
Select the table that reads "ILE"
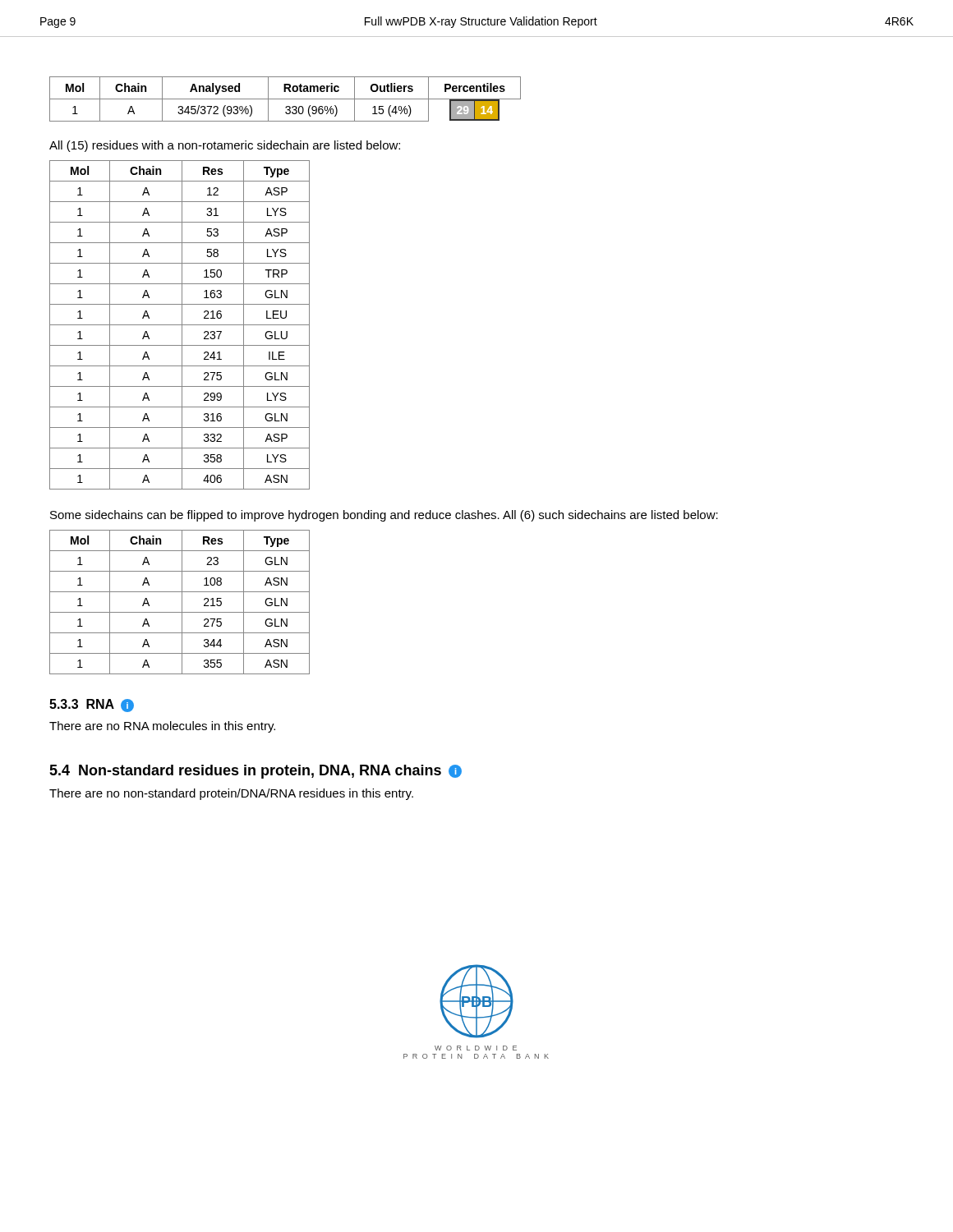pos(476,325)
